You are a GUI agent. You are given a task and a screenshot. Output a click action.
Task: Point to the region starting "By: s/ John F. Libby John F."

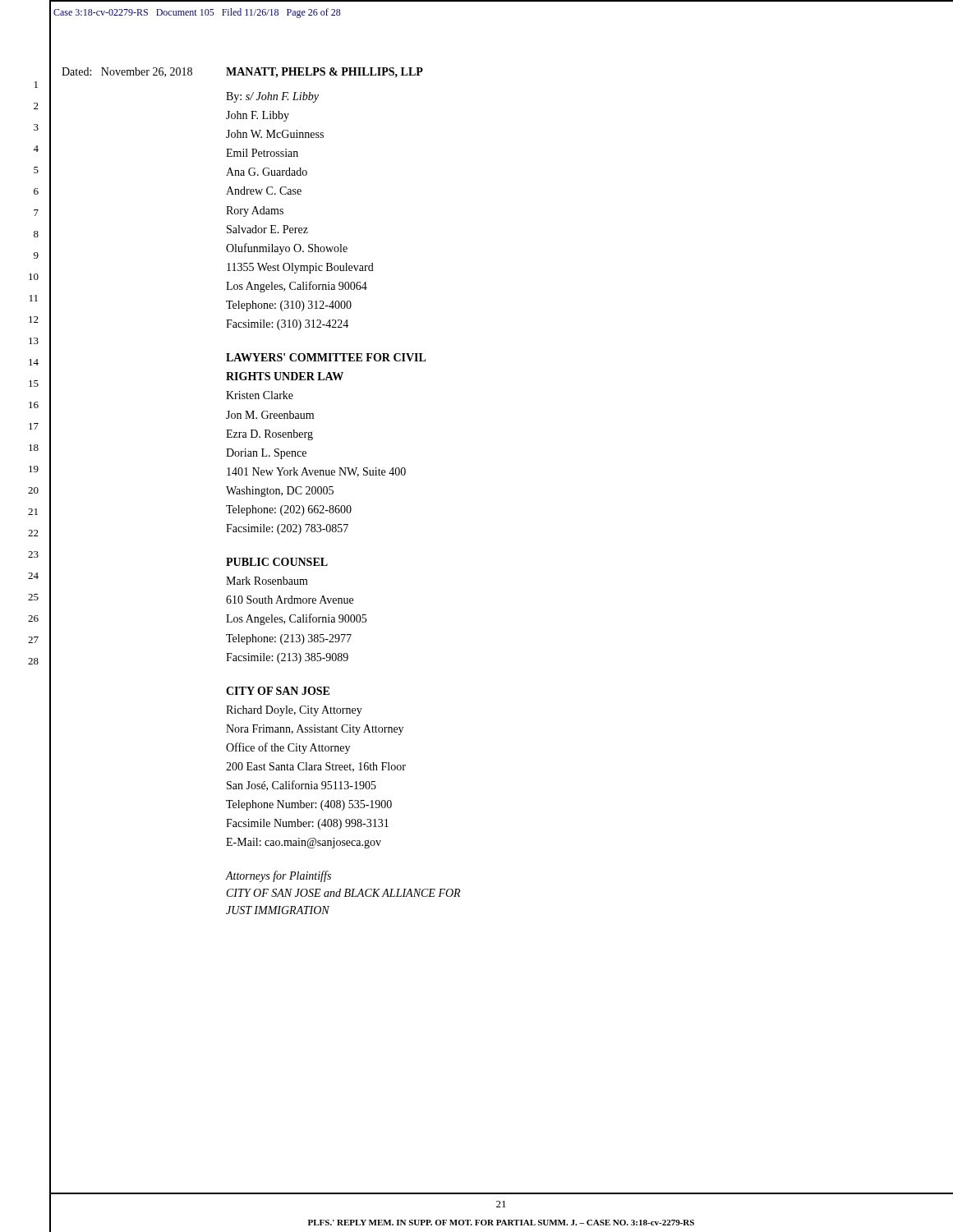(272, 97)
